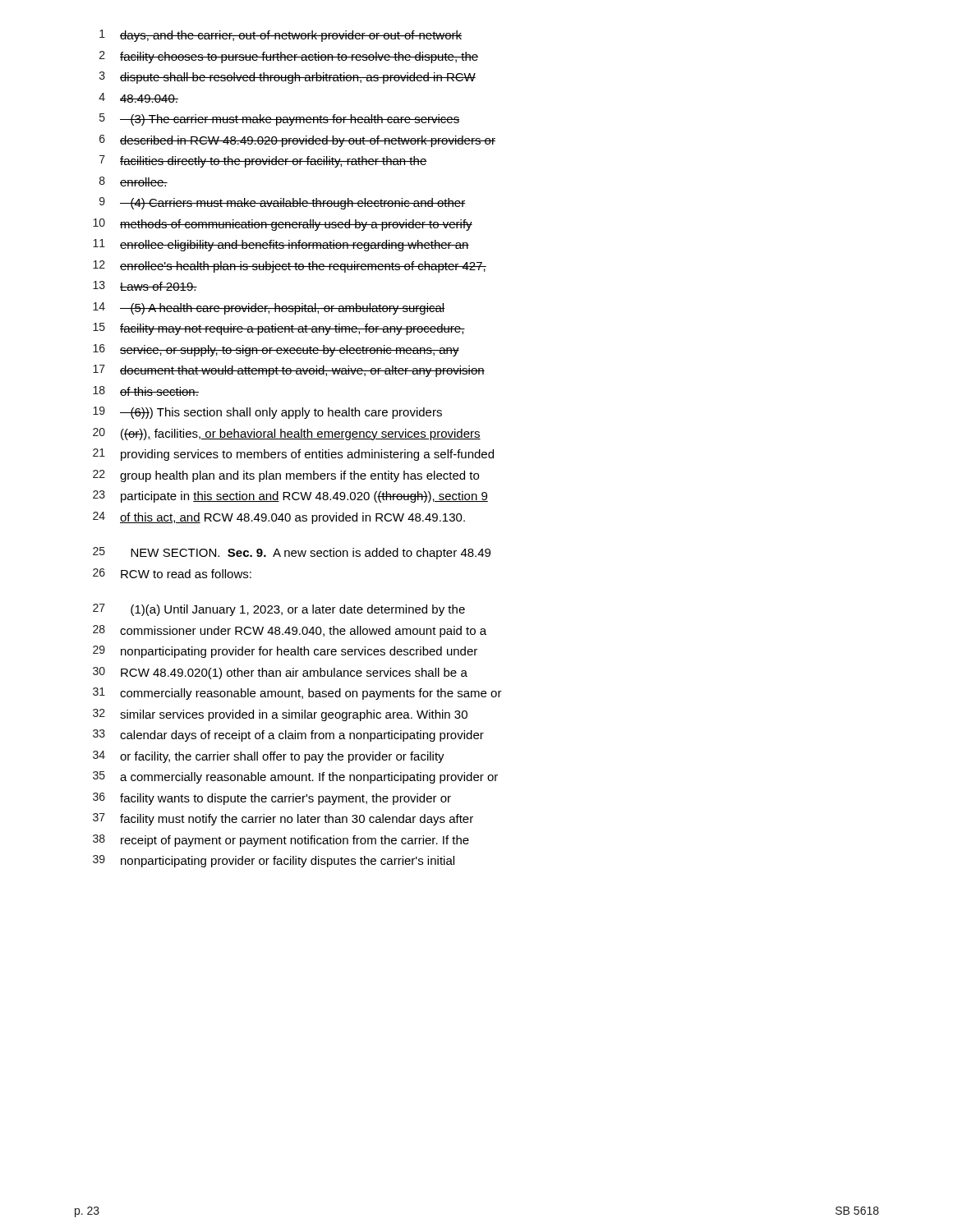This screenshot has height=1232, width=953.
Task: Click on the text starting "14 (5) A health care provider, hospital,"
Action: pos(269,308)
